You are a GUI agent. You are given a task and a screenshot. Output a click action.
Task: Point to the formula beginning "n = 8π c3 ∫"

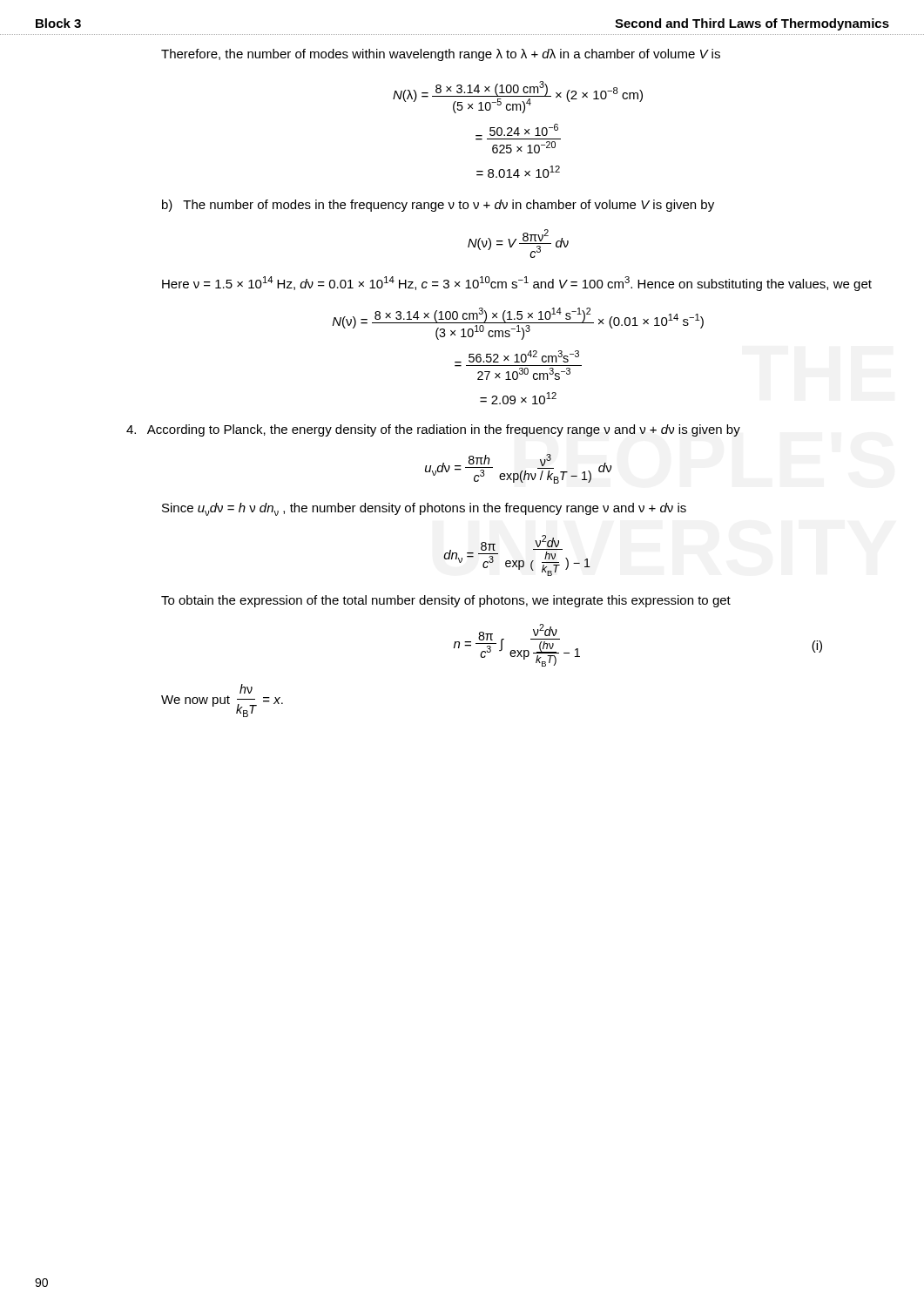coord(518,645)
